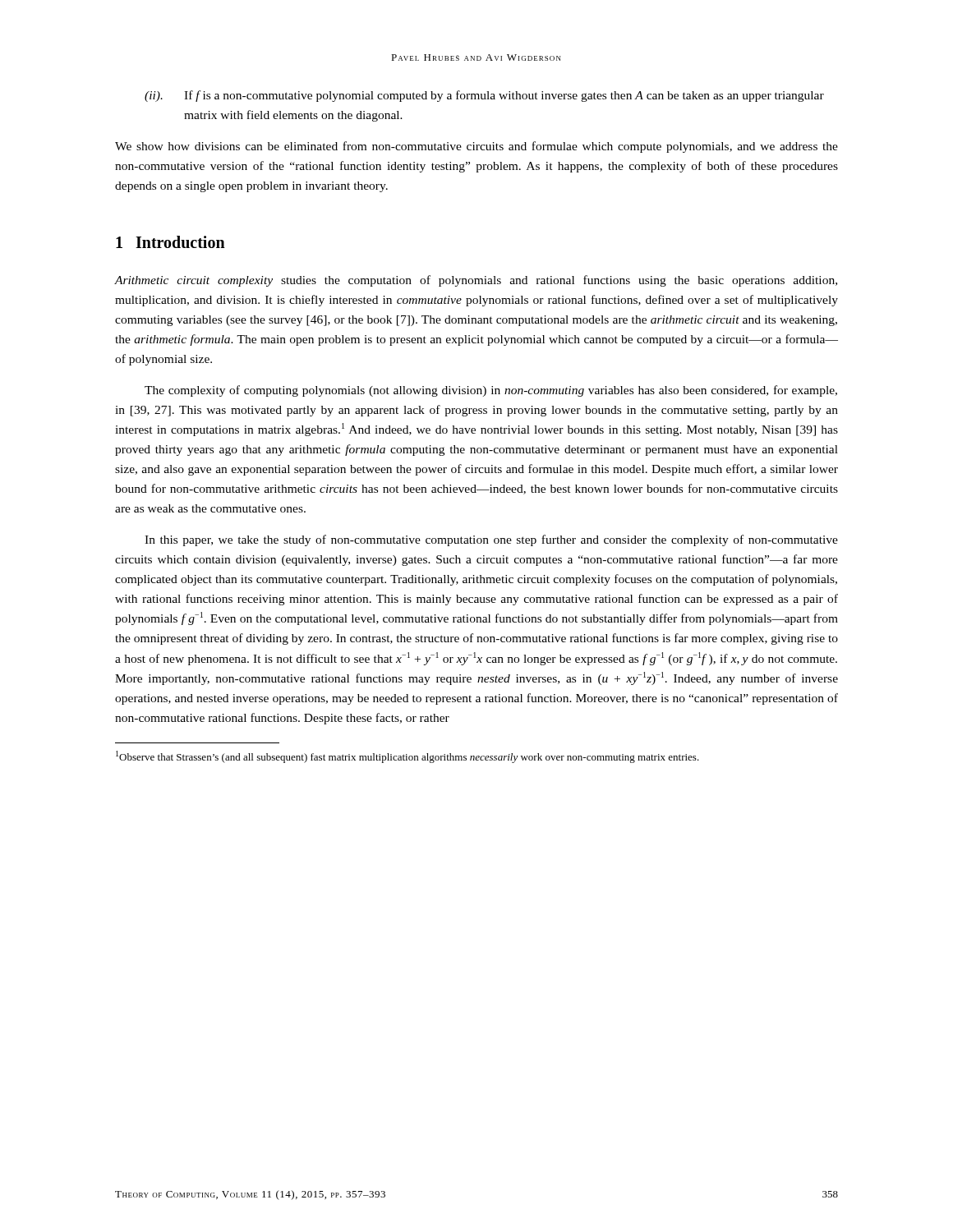Point to the region starting "In this paper, we take the"

coord(476,628)
